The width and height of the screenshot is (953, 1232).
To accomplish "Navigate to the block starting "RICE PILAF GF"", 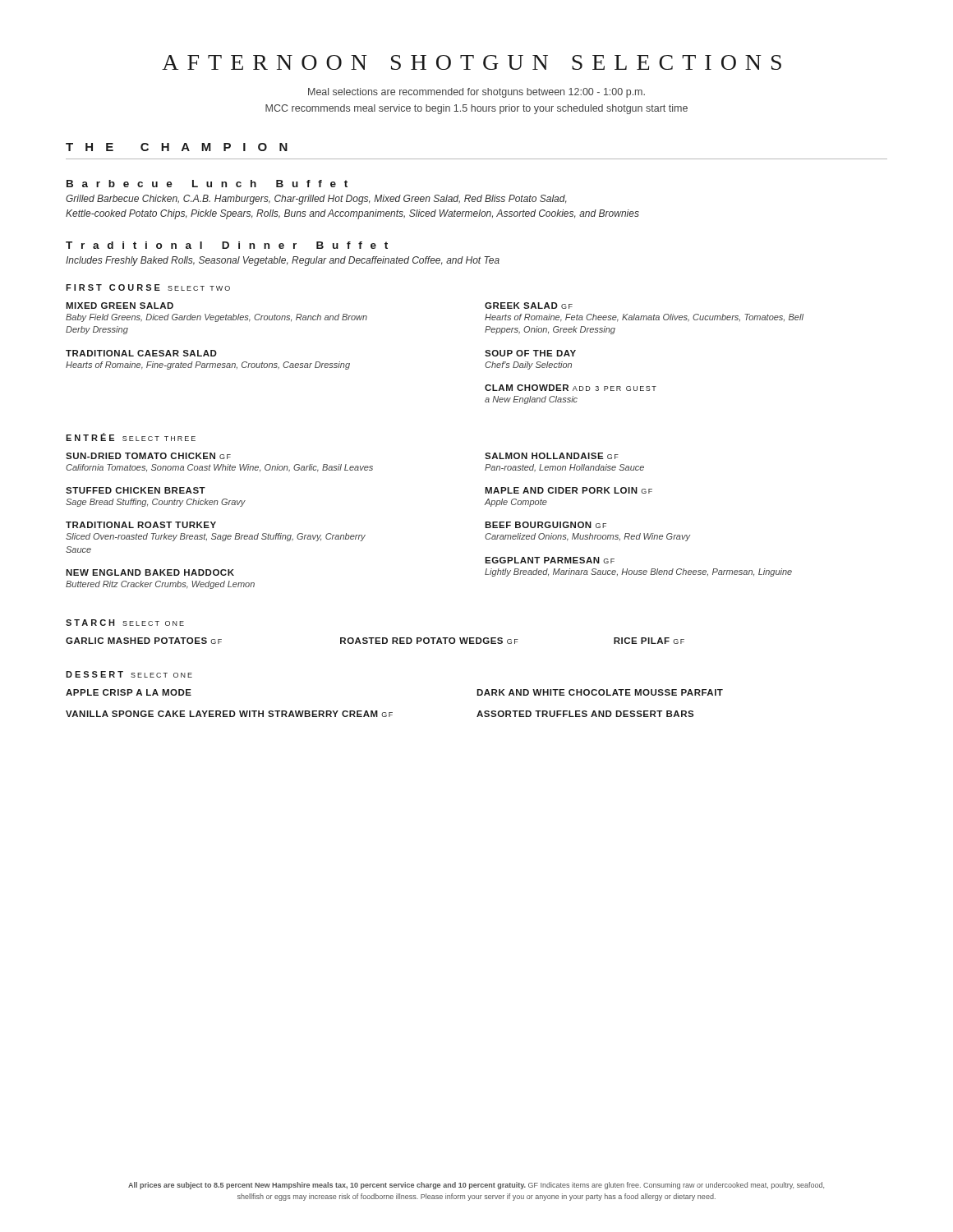I will tap(649, 641).
